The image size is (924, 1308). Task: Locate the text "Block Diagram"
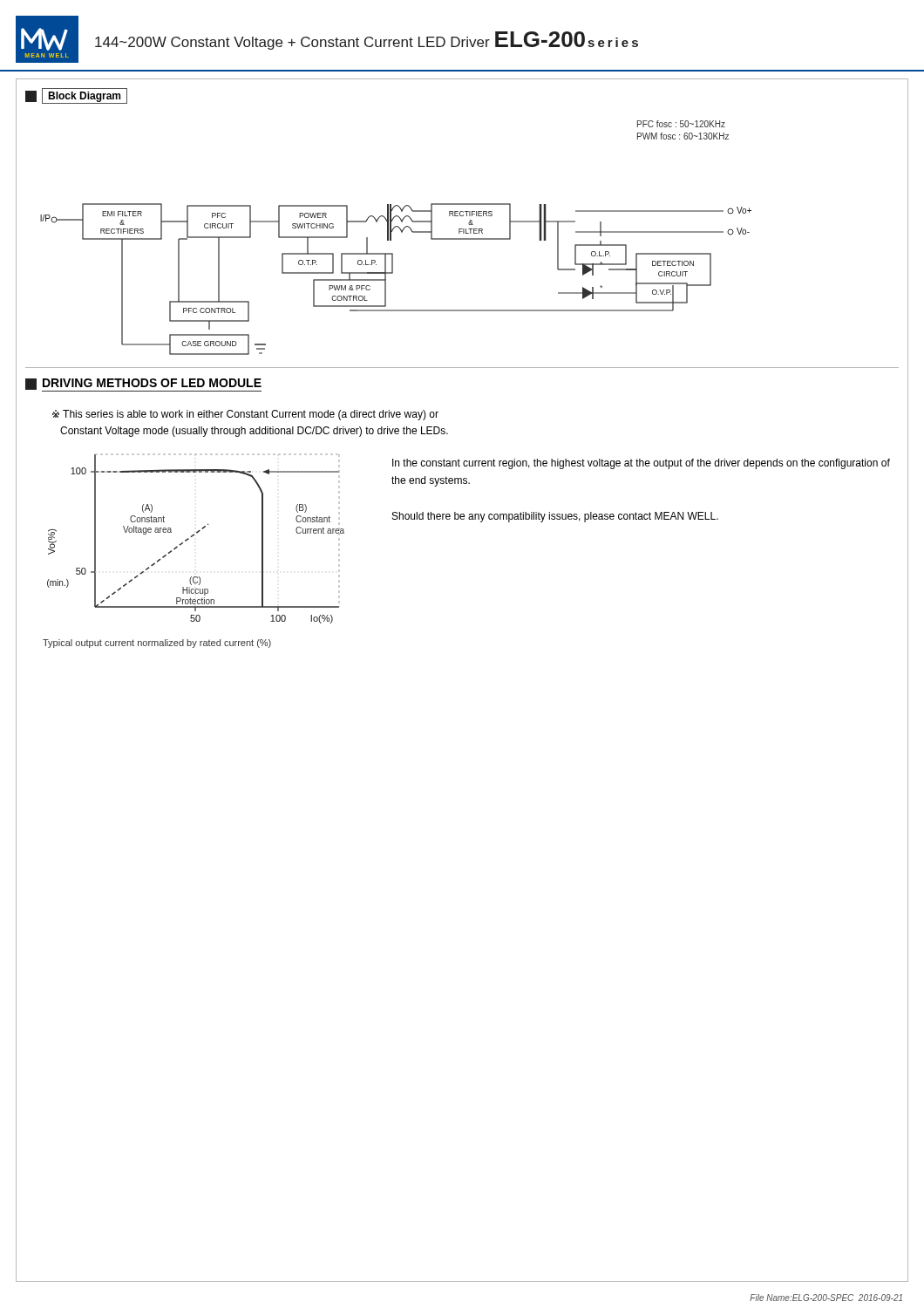(76, 96)
